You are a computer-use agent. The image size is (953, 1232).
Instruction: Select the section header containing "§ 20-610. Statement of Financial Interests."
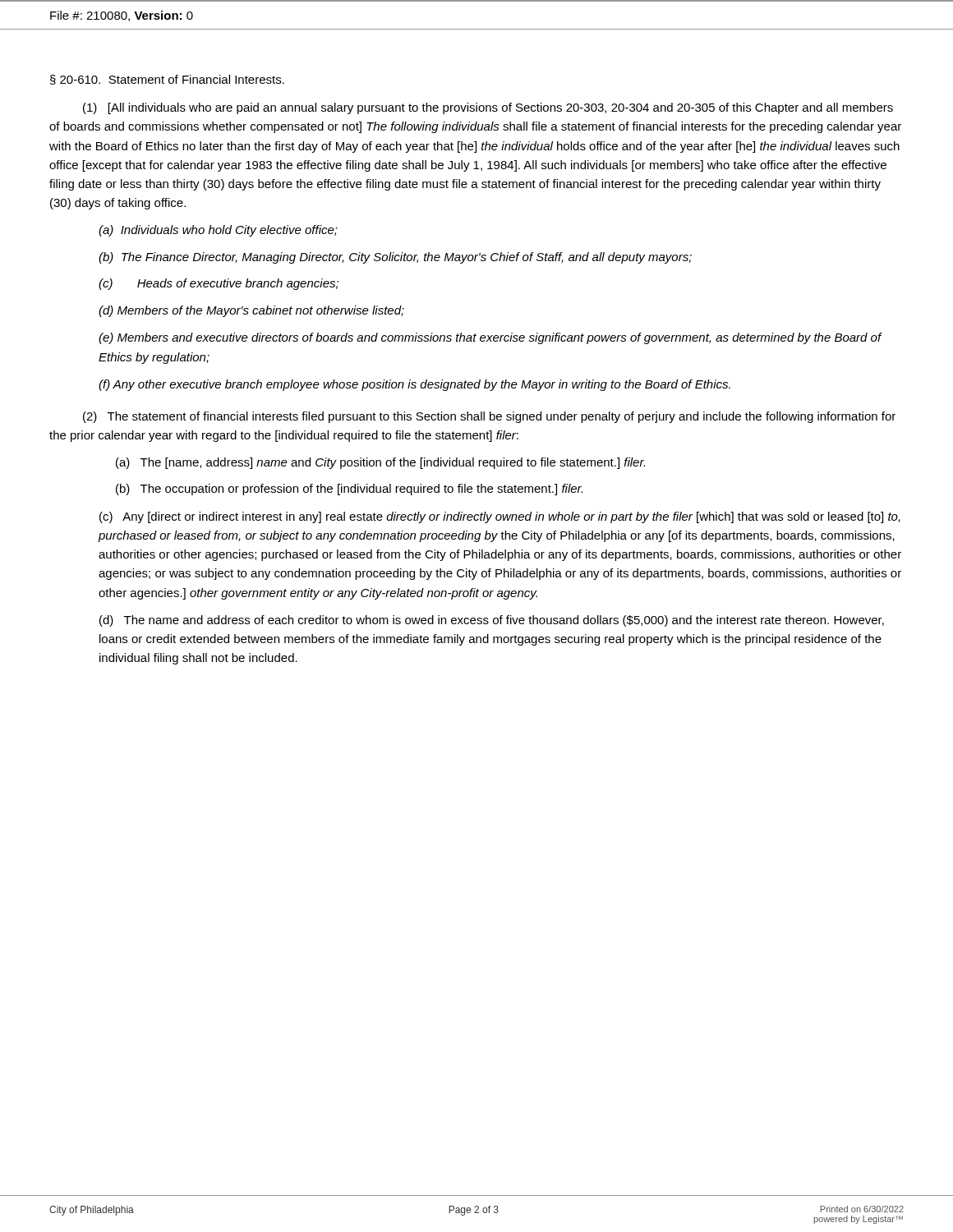click(167, 79)
